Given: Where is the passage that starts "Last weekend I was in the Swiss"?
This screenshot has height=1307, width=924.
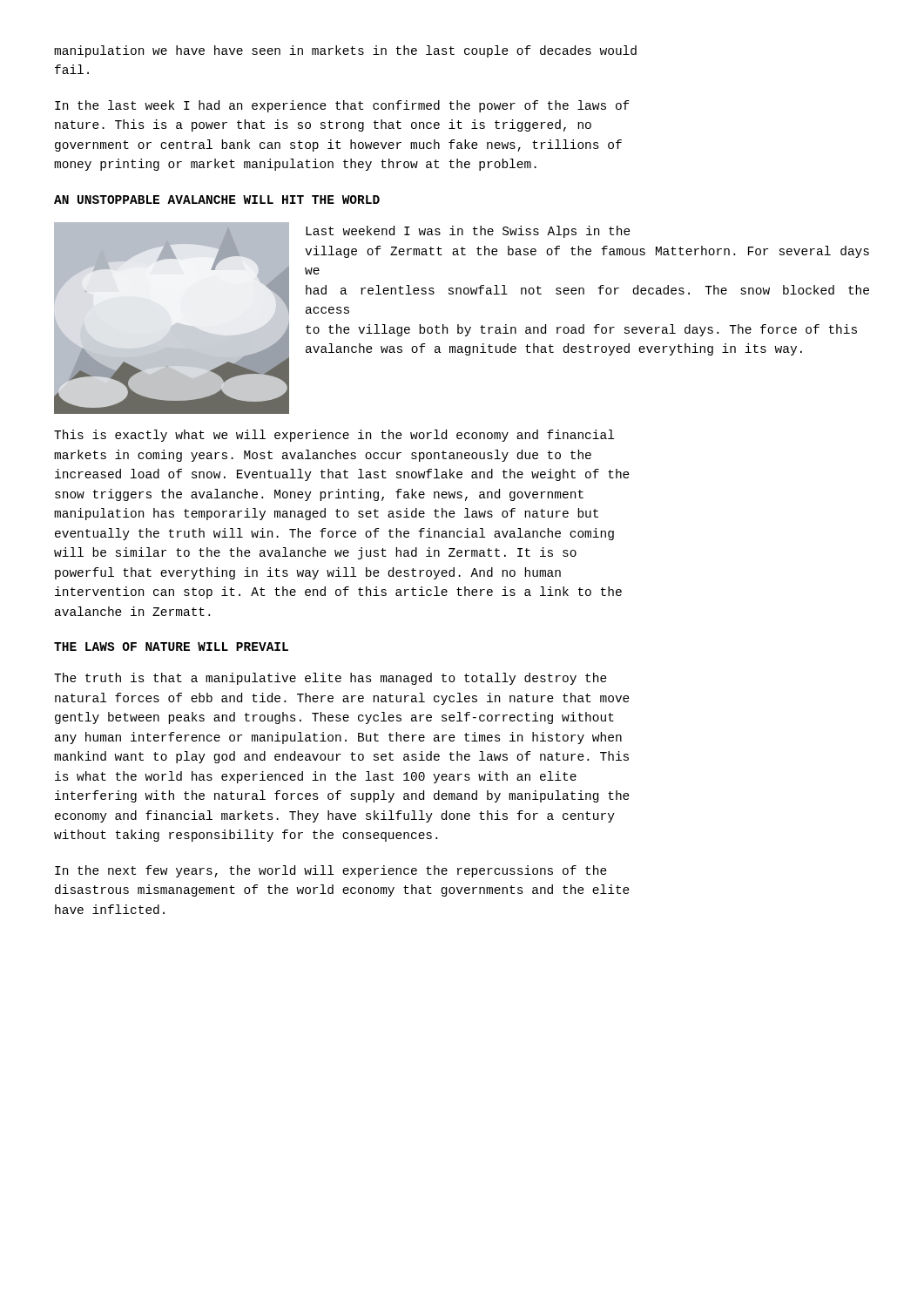Looking at the screenshot, I should tap(587, 291).
